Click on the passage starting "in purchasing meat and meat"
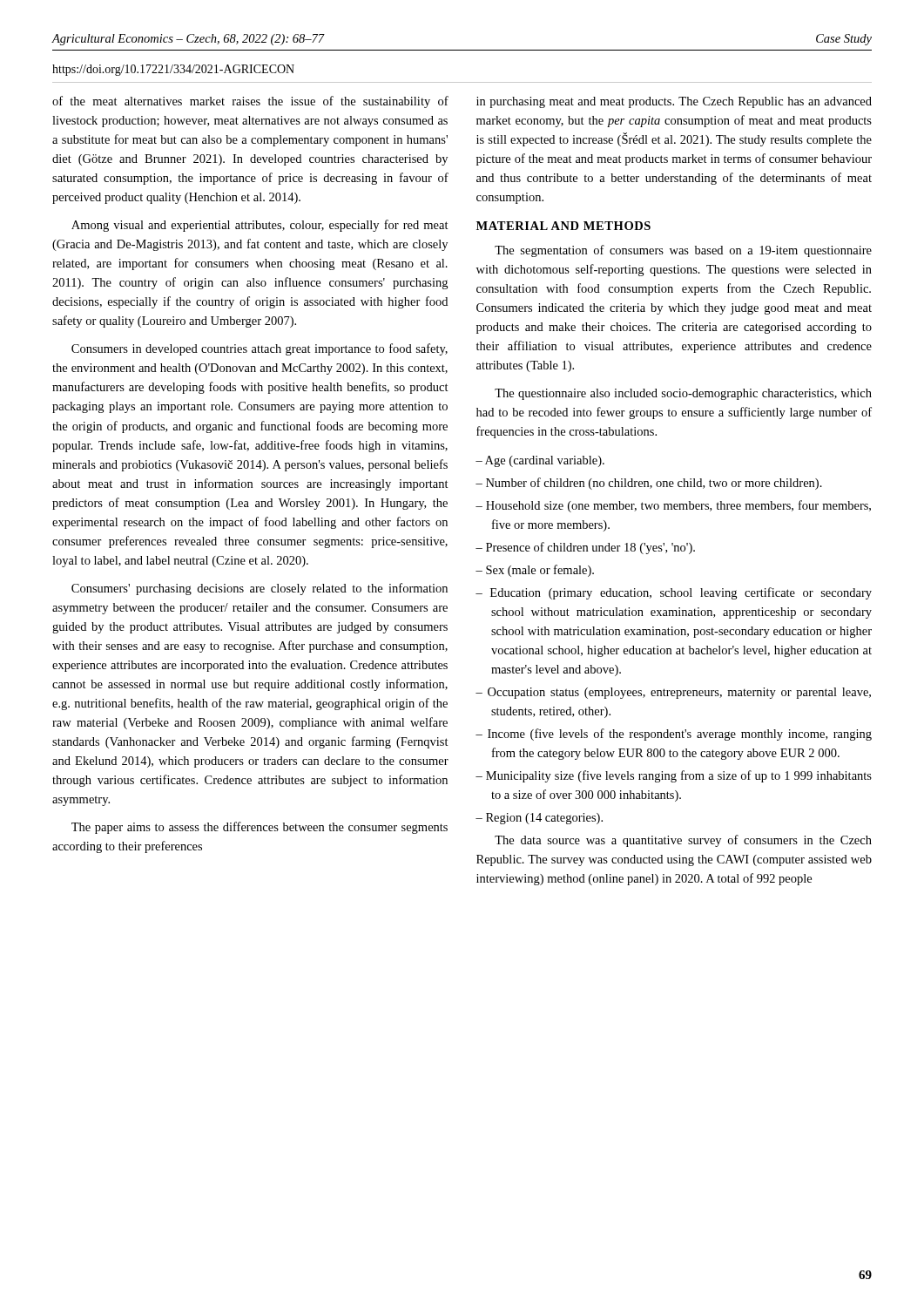 click(674, 149)
